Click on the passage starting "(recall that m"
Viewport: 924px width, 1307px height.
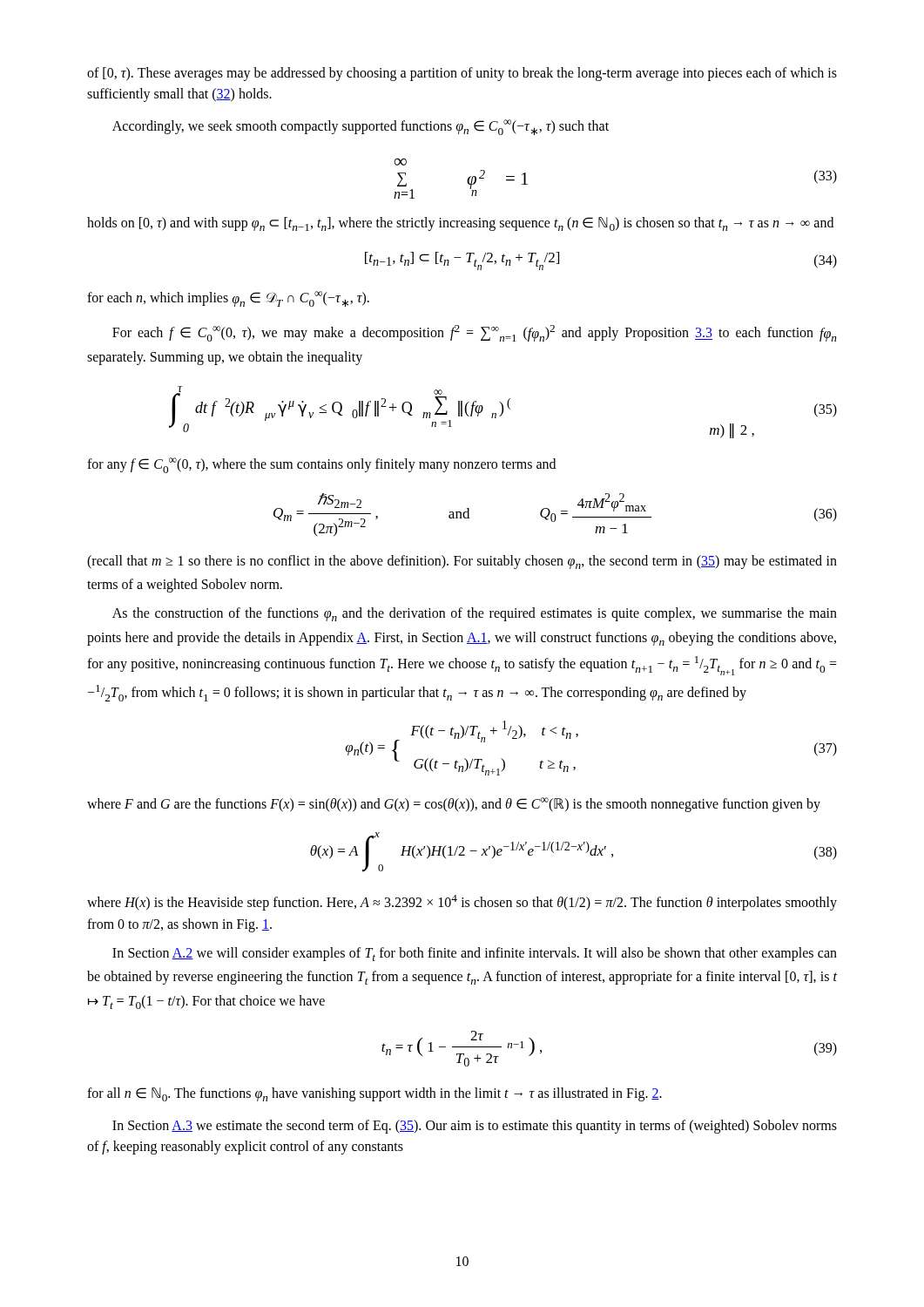462,628
